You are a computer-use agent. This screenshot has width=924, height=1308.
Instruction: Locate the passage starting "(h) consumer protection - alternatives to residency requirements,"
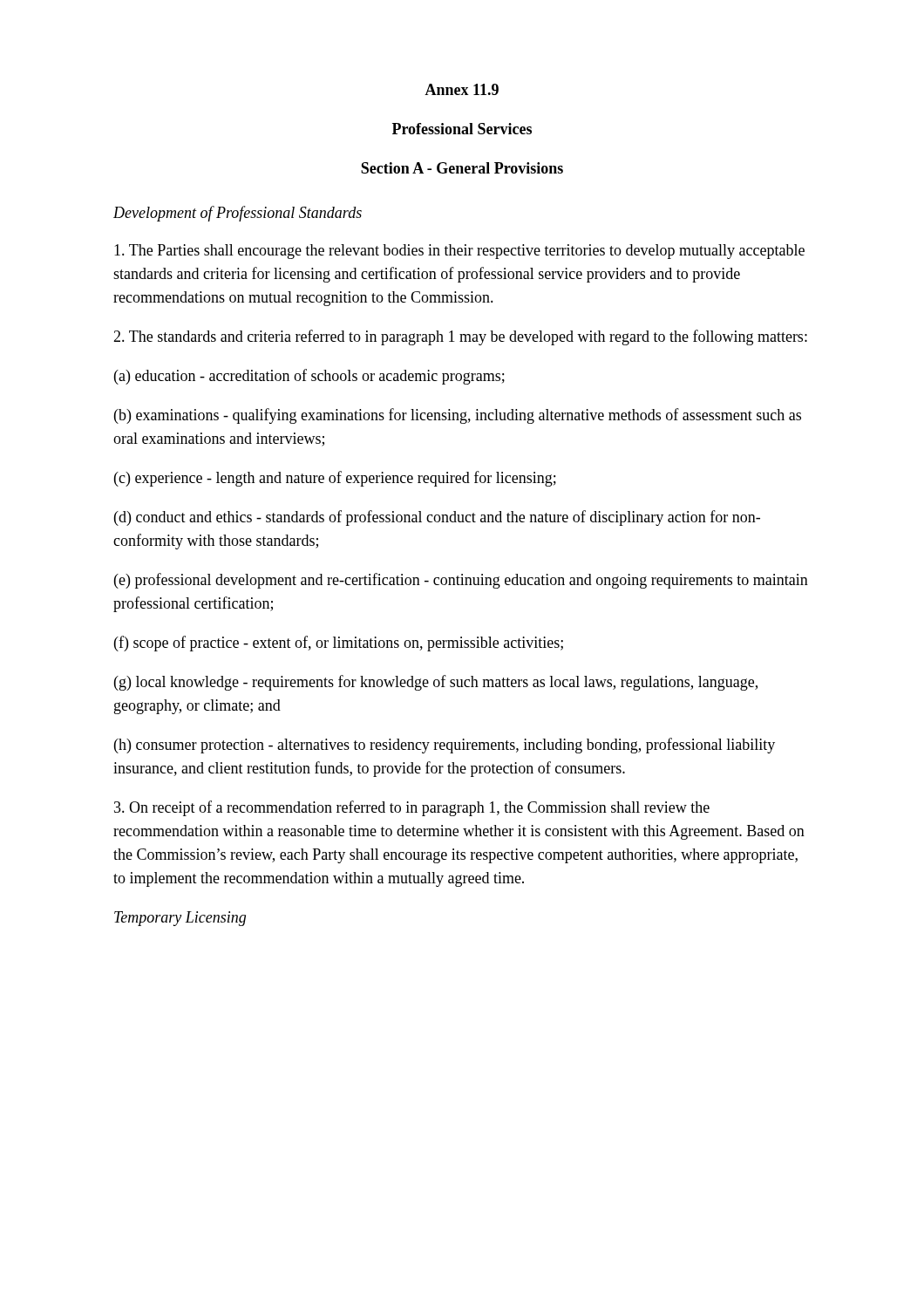coord(444,756)
